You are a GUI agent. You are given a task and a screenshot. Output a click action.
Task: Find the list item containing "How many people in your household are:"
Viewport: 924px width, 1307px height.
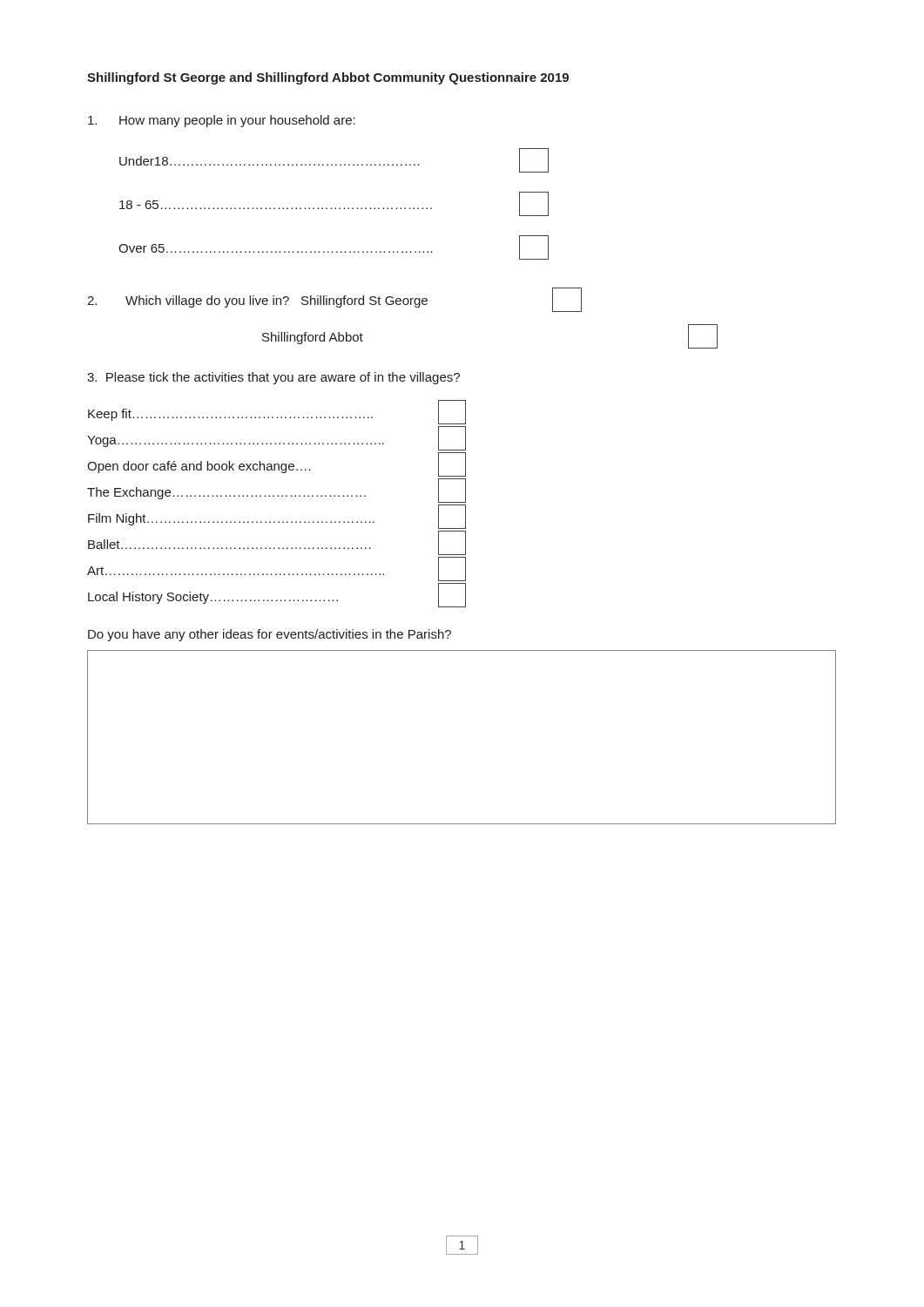pyautogui.click(x=222, y=120)
